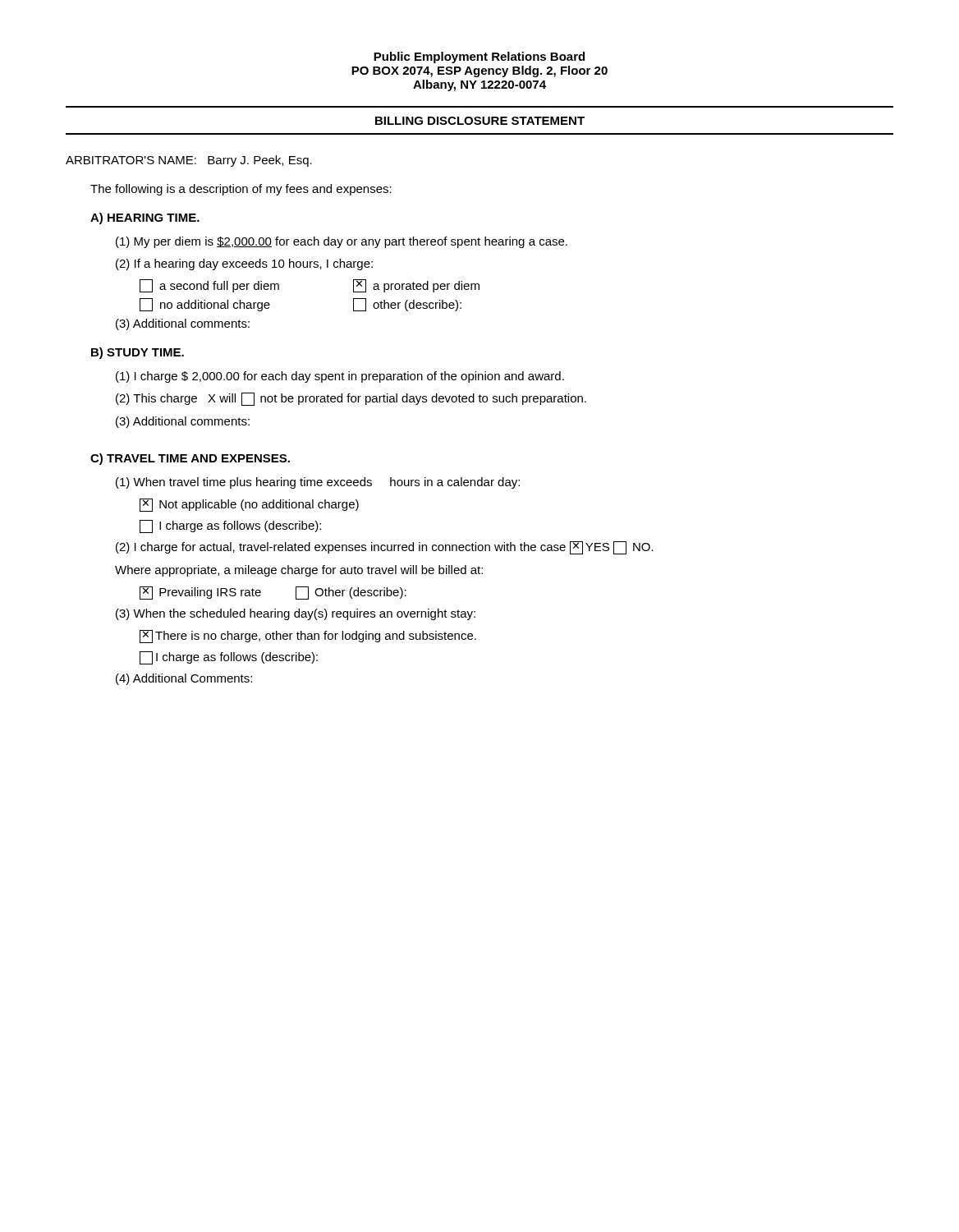The height and width of the screenshot is (1232, 959).
Task: Click where it says "no additional charge other (describe):"
Action: pyautogui.click(x=202, y=304)
